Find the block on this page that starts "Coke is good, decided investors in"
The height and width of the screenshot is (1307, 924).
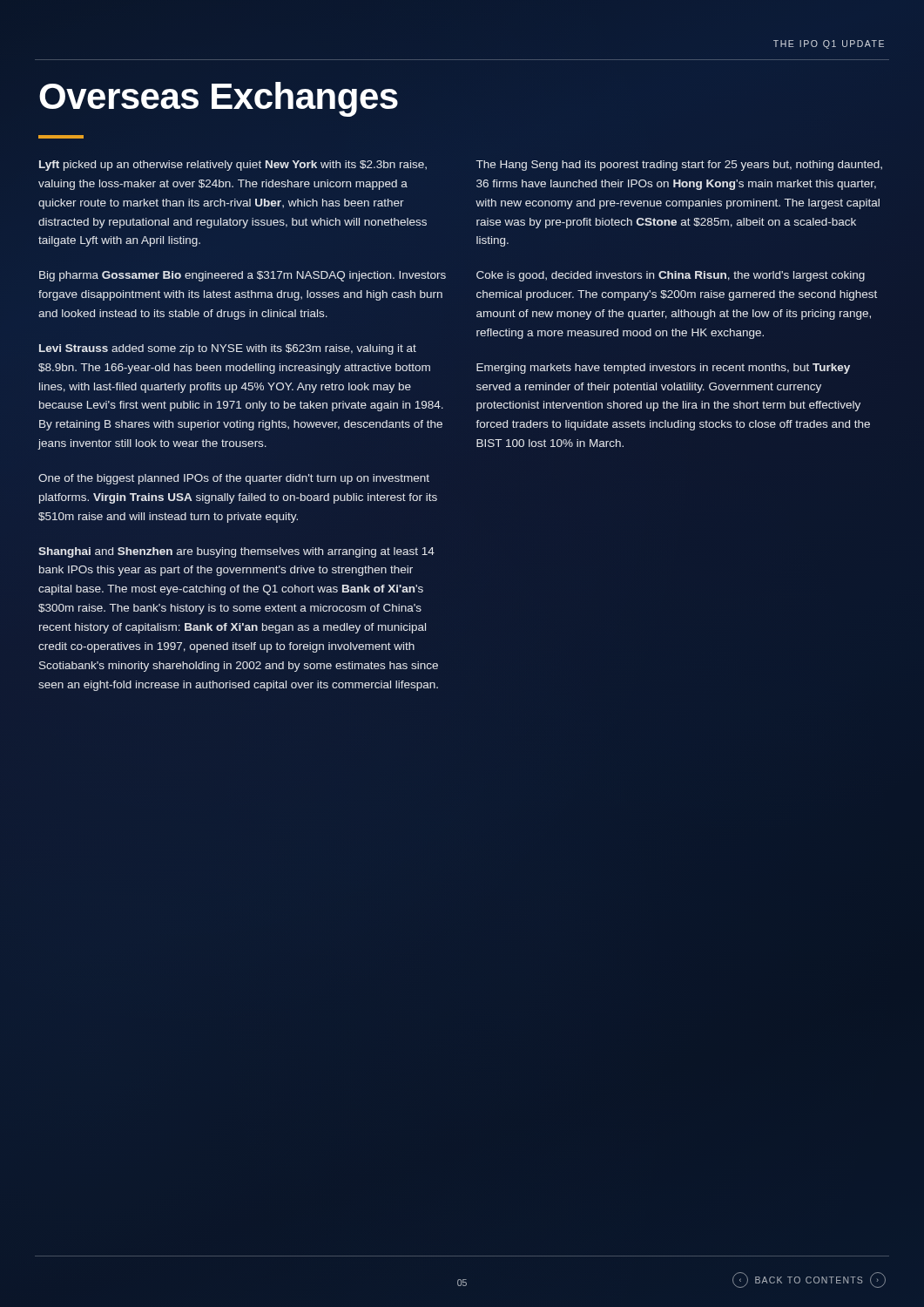(x=677, y=304)
